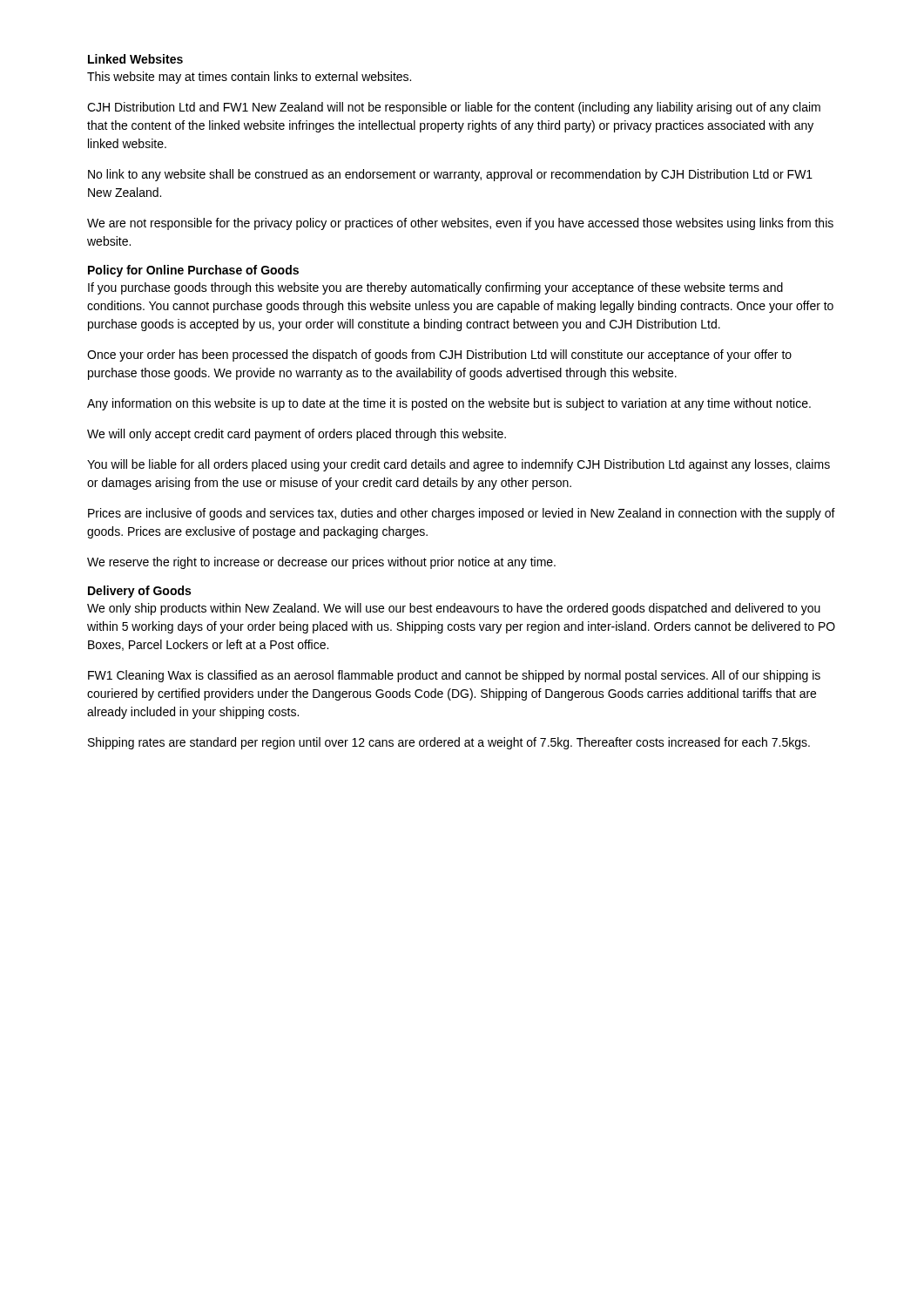The width and height of the screenshot is (924, 1307).
Task: Point to the block starting "You will be"
Action: click(459, 474)
